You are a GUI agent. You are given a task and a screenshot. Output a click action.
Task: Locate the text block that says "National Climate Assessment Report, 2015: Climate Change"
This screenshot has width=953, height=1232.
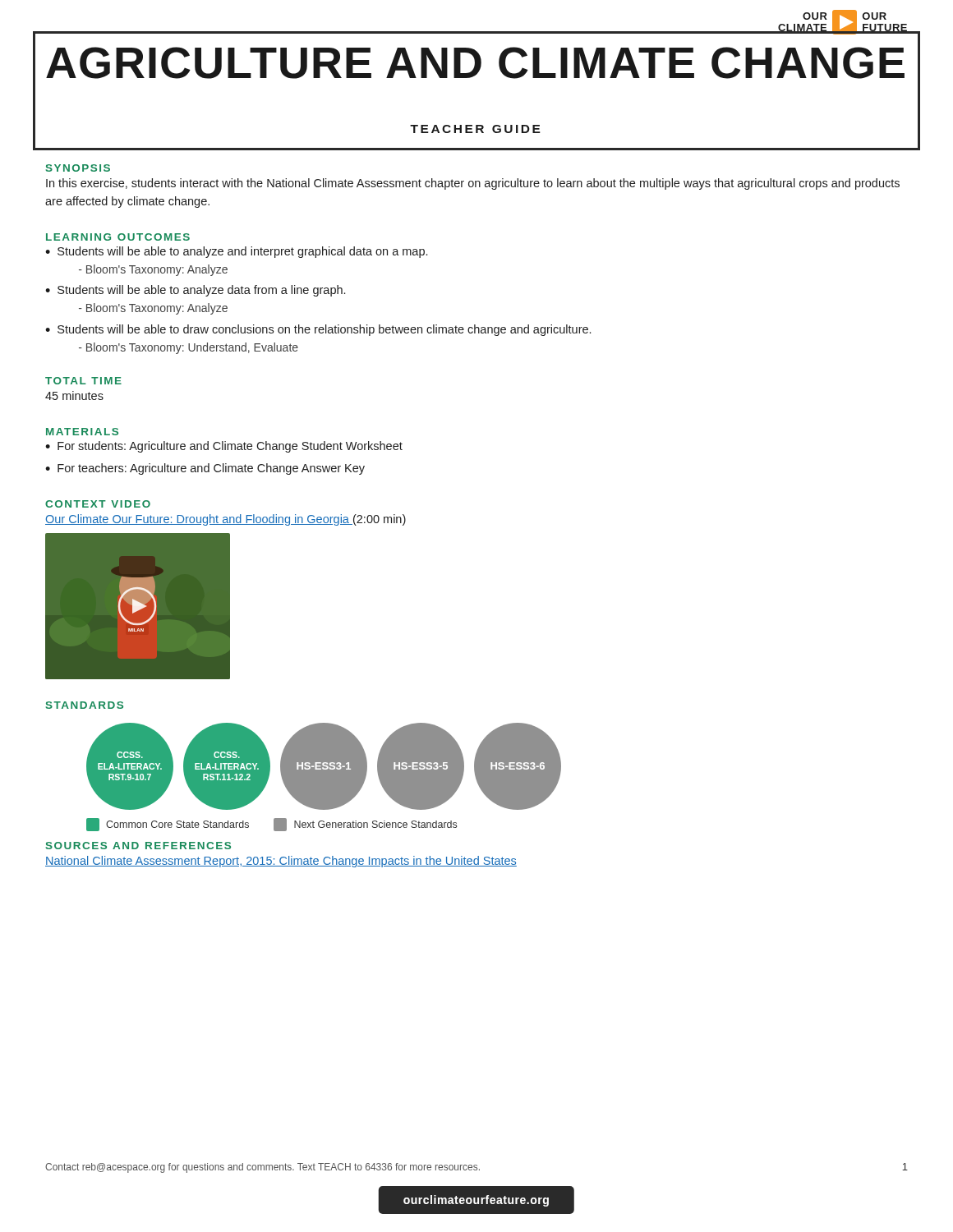281,861
